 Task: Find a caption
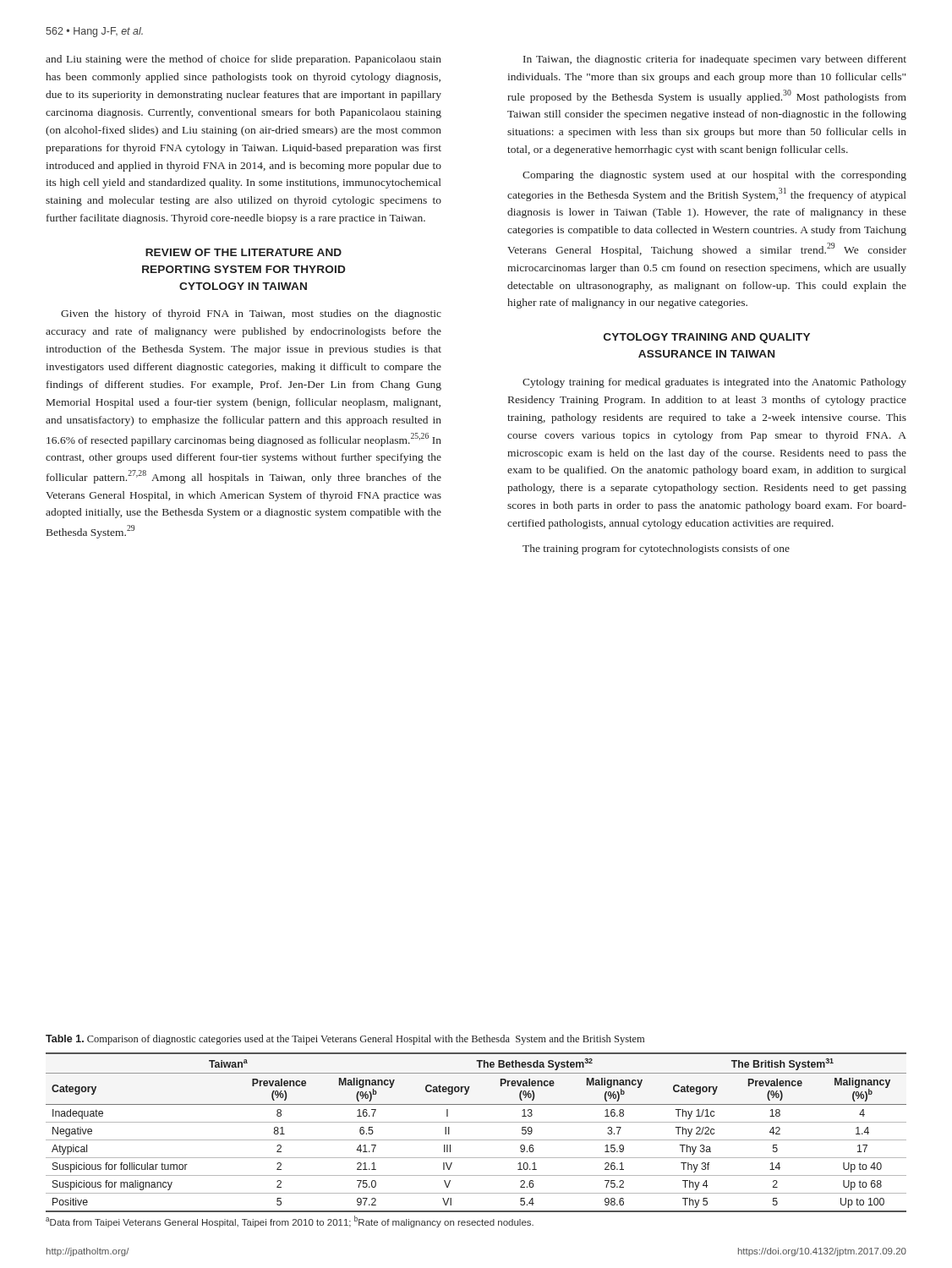click(x=345, y=1039)
